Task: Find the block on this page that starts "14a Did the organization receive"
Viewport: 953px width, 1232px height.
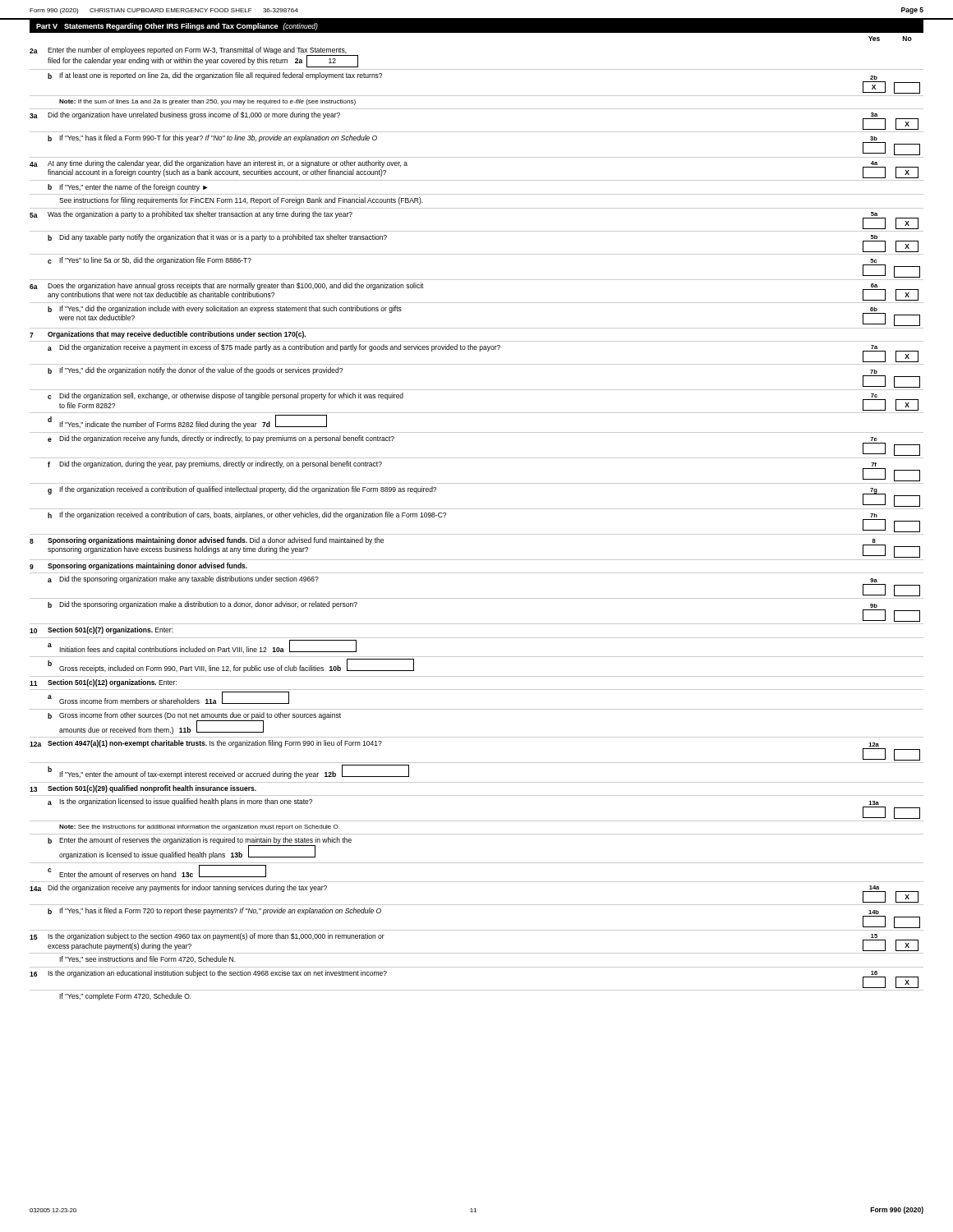Action: (x=476, y=893)
